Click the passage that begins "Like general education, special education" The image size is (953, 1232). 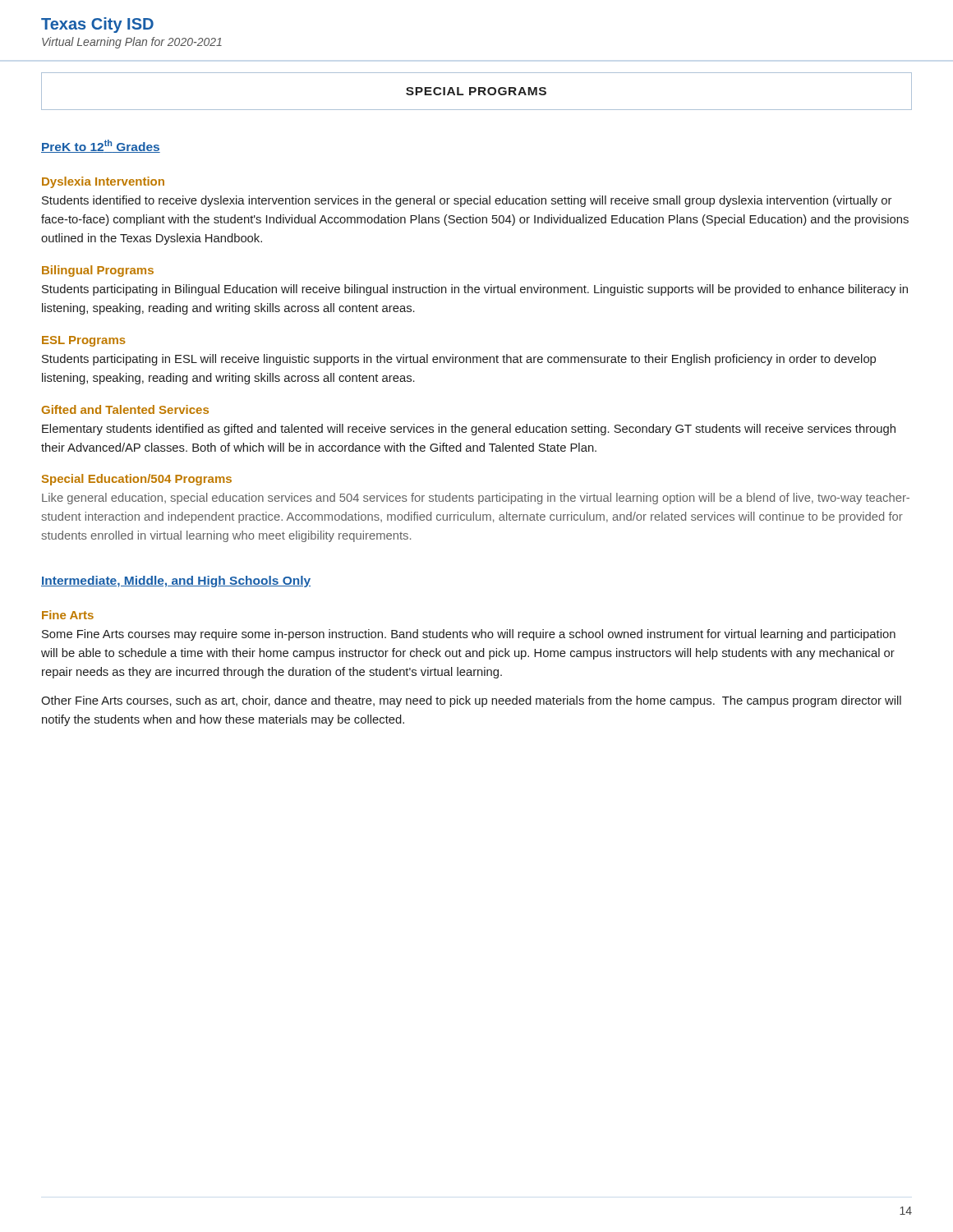click(476, 517)
